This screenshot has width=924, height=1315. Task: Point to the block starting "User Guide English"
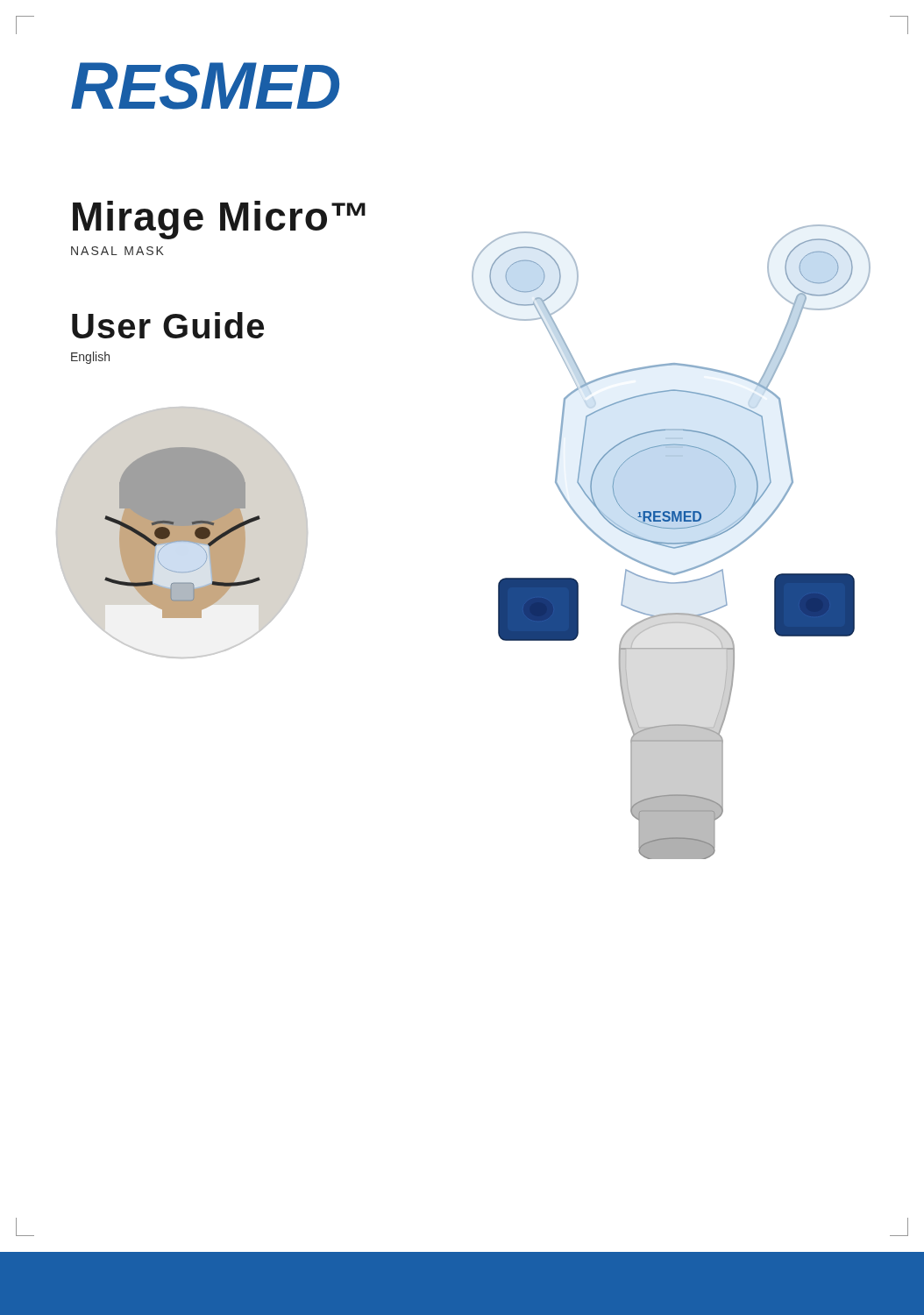click(x=168, y=335)
